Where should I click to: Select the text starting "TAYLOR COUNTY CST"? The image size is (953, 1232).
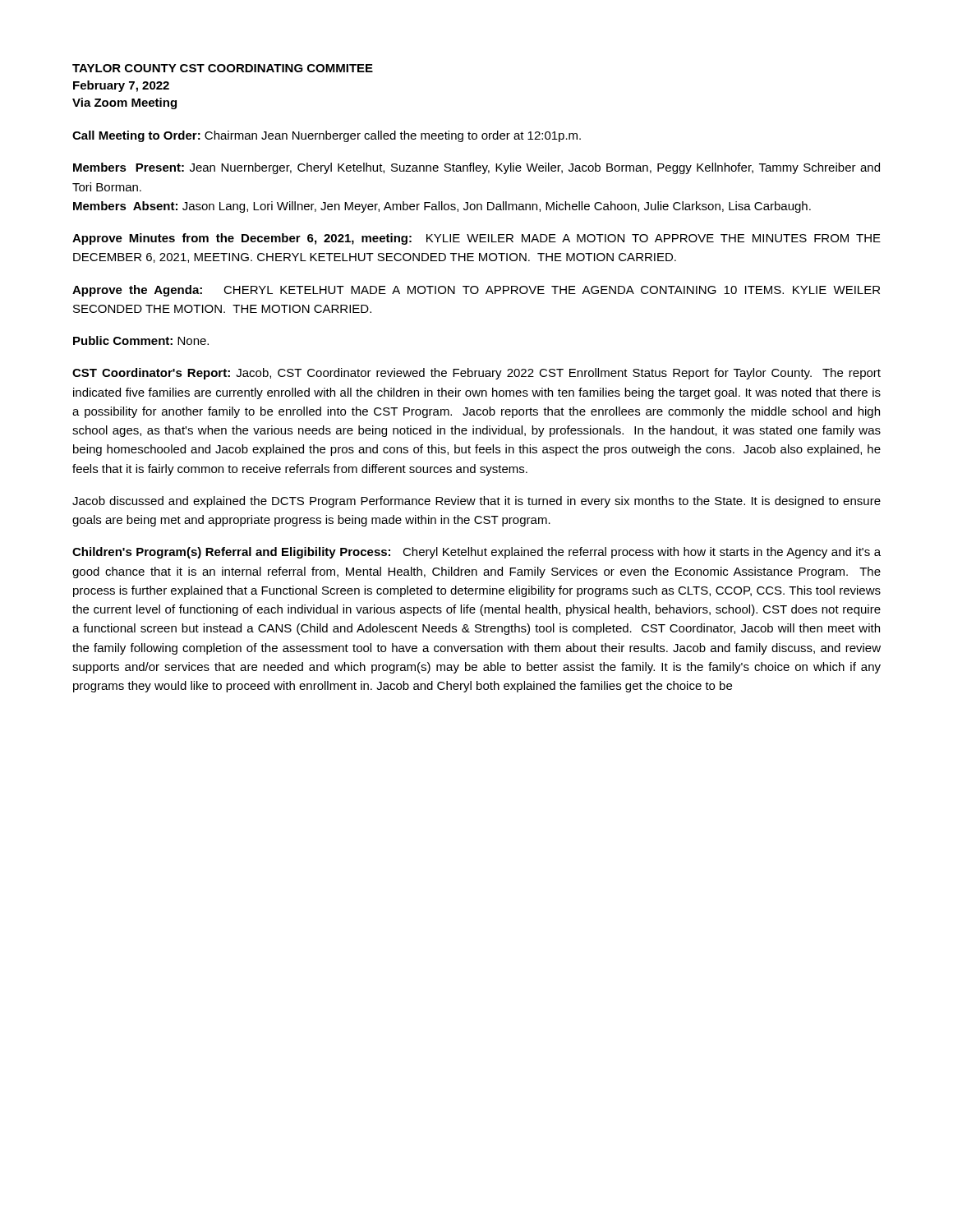[223, 68]
